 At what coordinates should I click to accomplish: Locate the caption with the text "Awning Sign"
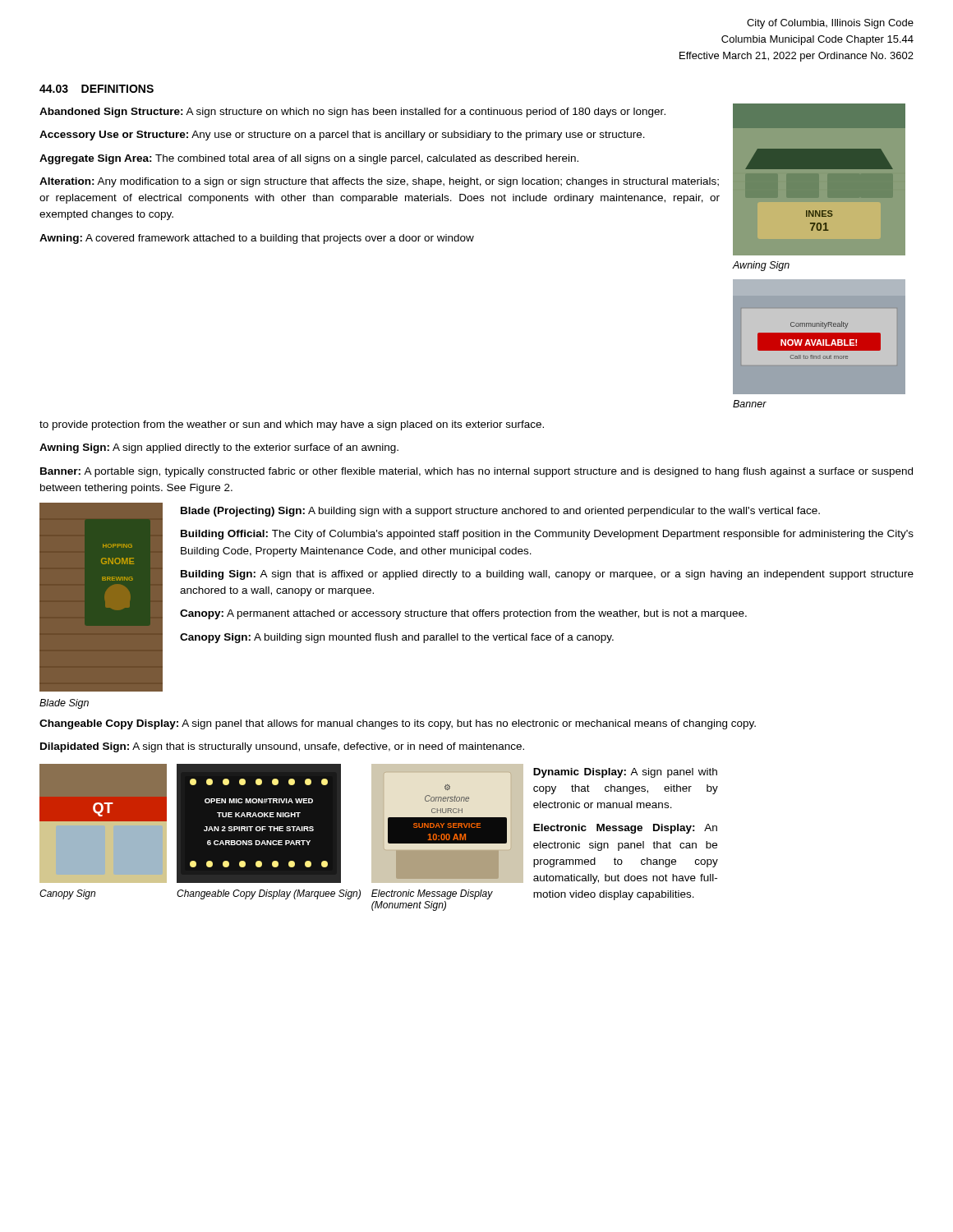pyautogui.click(x=761, y=265)
